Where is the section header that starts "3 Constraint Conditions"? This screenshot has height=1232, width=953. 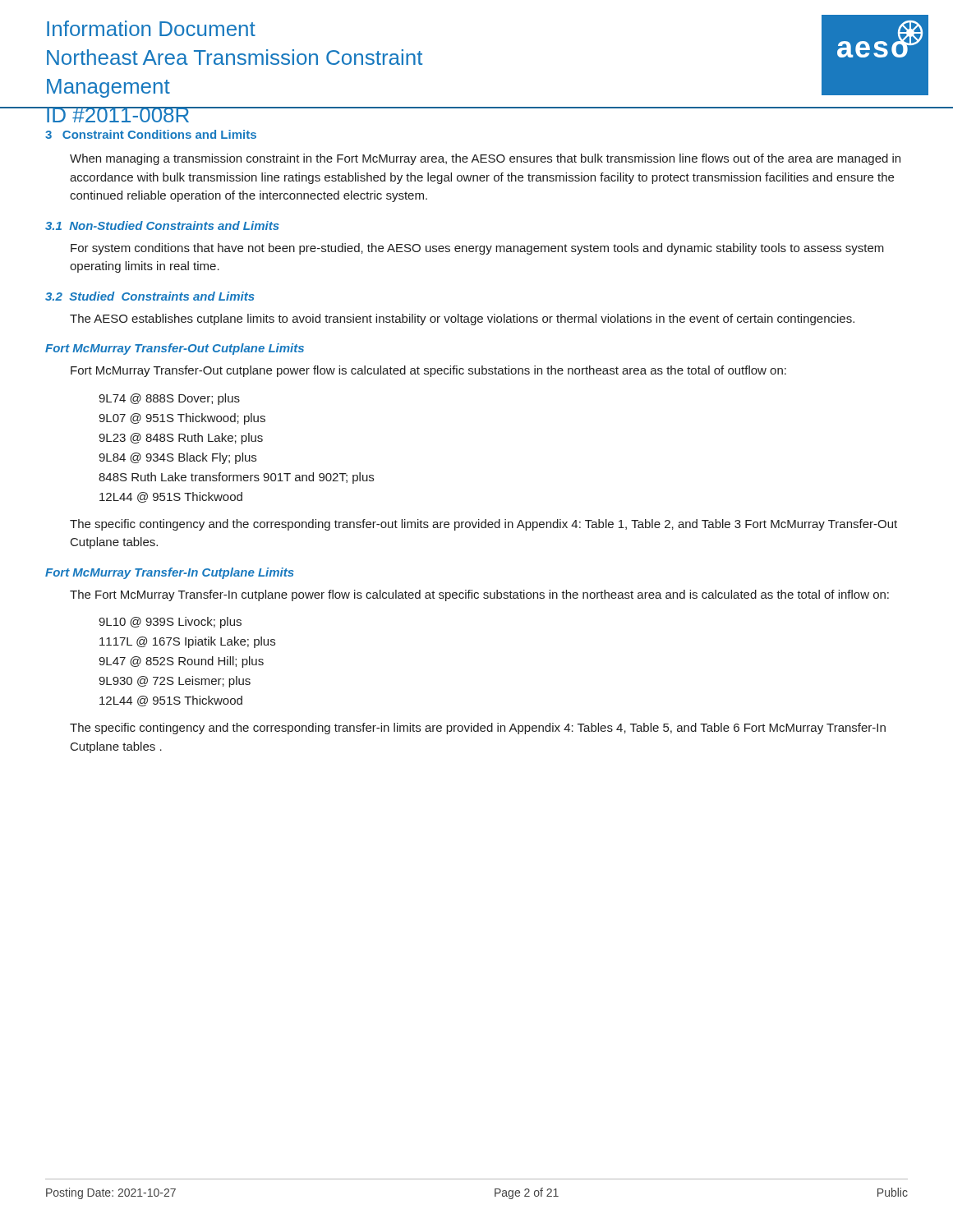151,134
